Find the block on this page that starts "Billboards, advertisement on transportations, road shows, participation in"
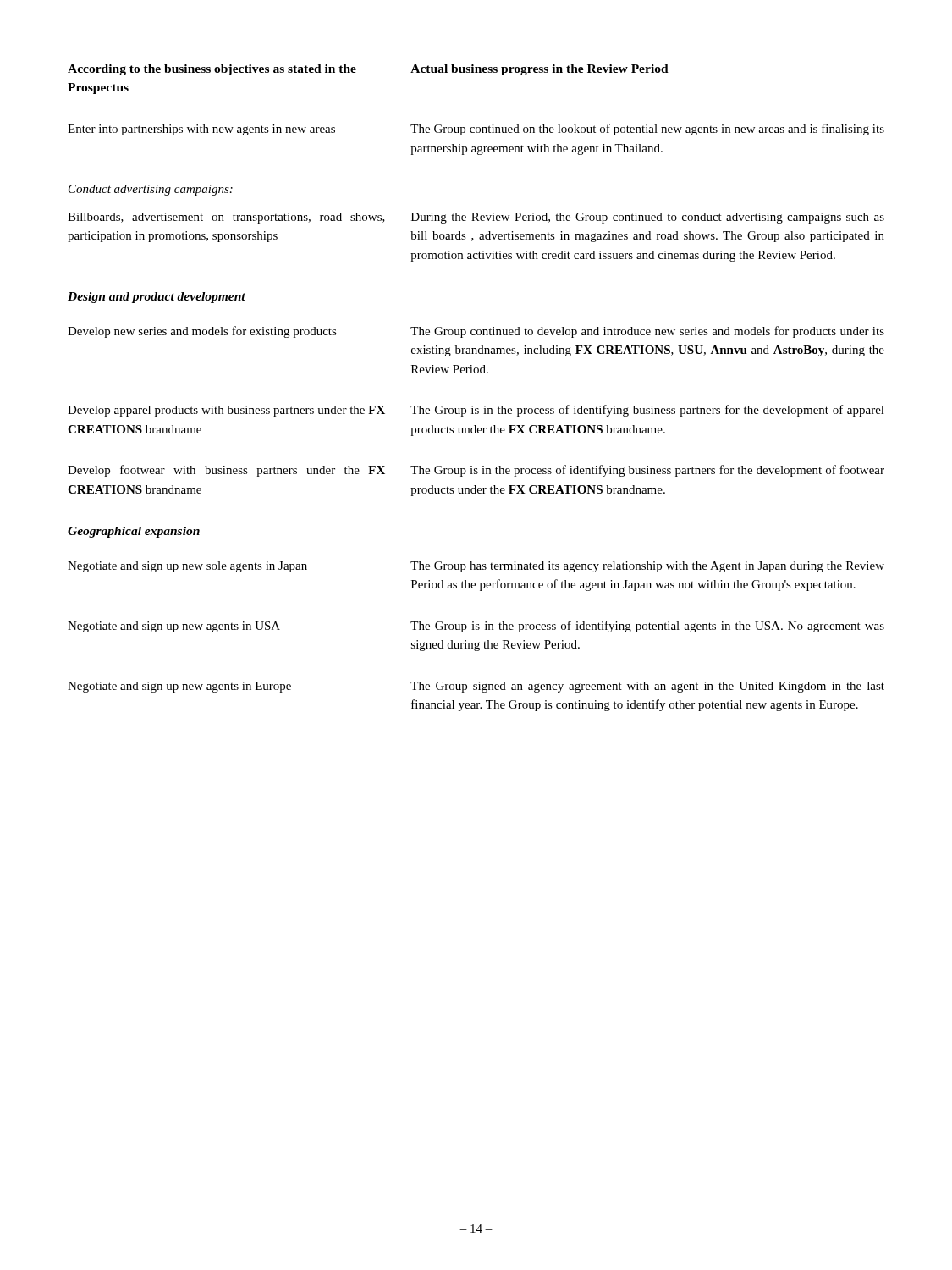Viewport: 952px width, 1270px height. (226, 226)
